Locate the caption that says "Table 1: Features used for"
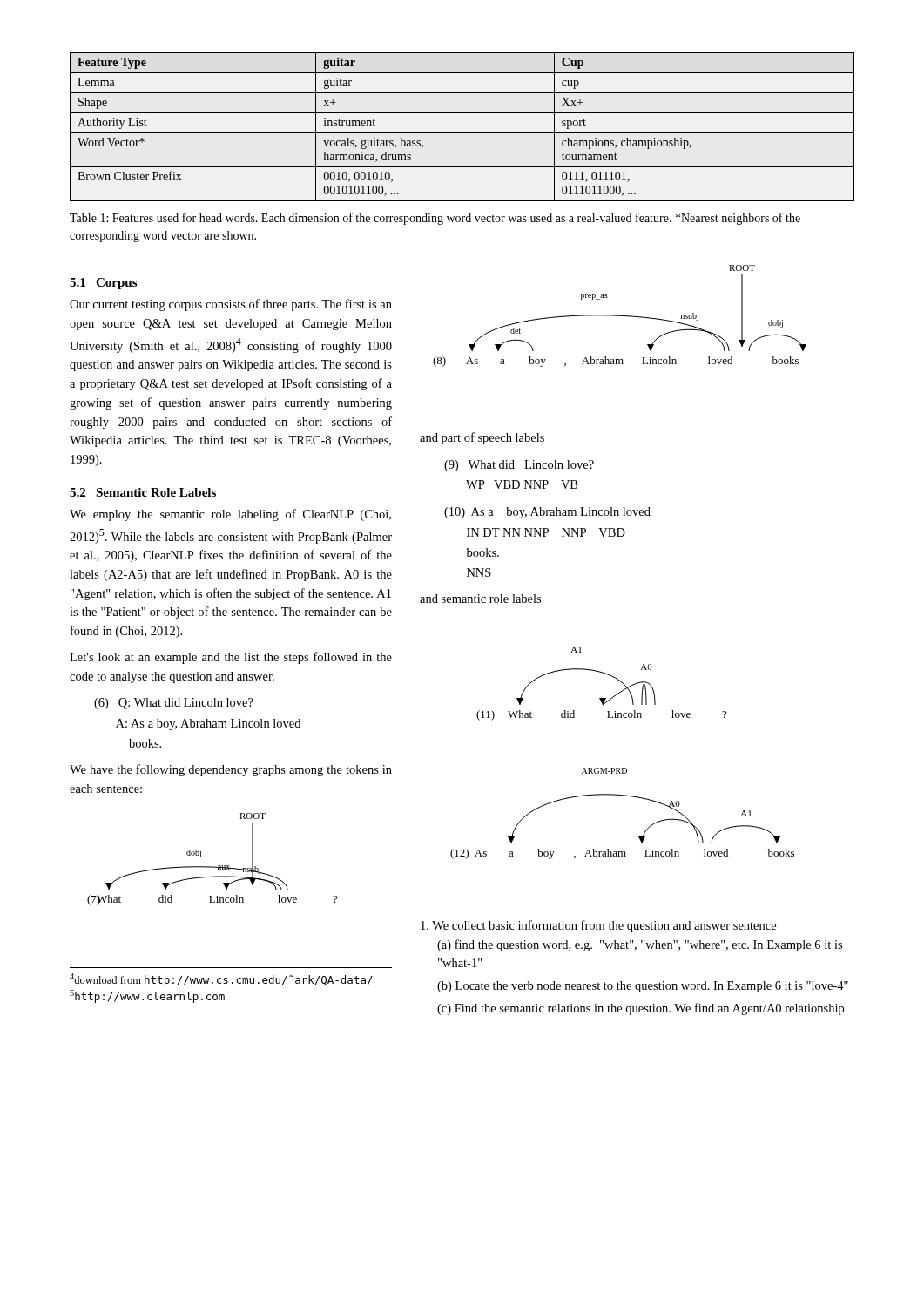 tap(435, 227)
